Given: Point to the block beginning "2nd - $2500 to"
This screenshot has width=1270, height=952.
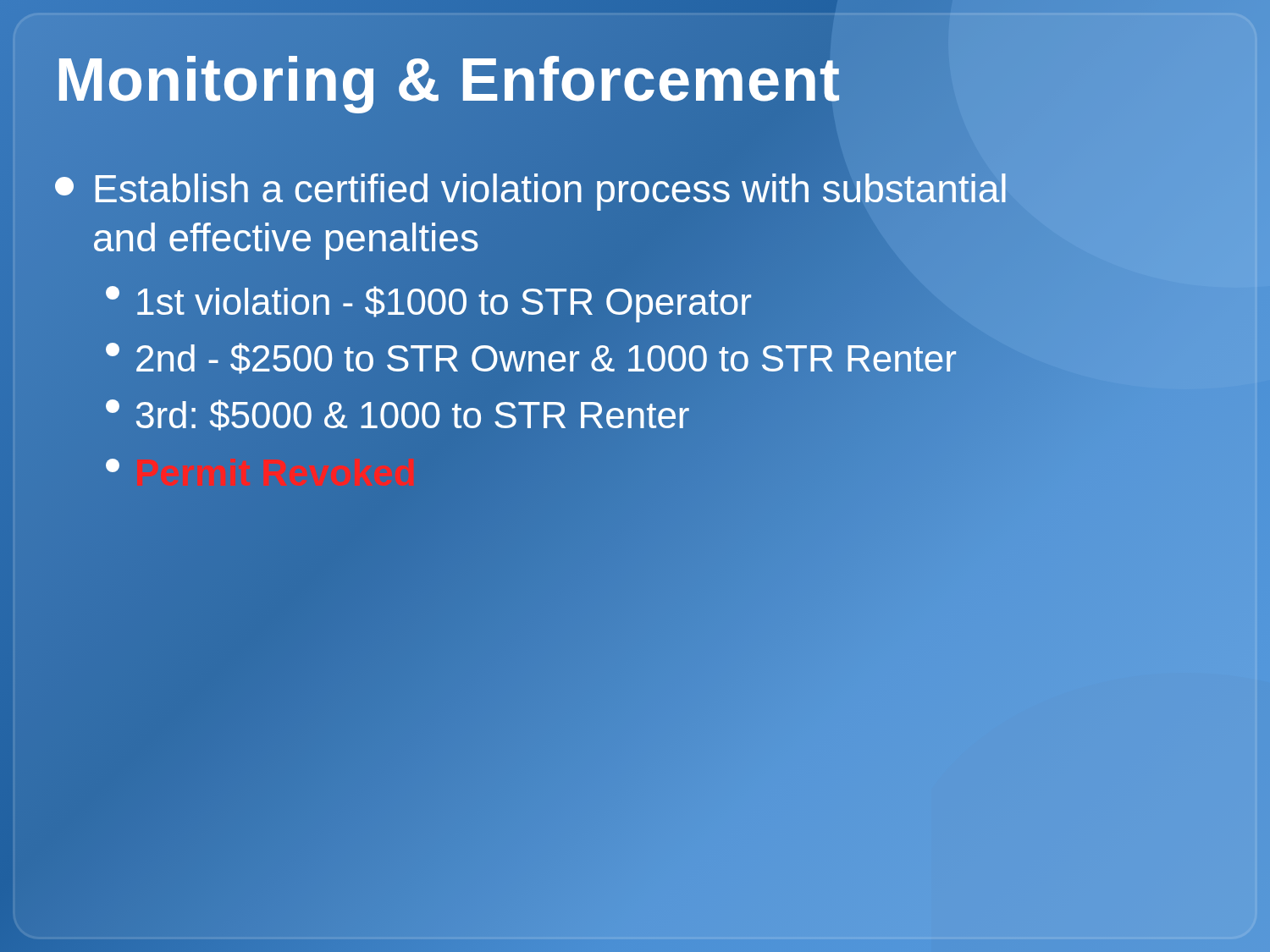Looking at the screenshot, I should pos(654,359).
